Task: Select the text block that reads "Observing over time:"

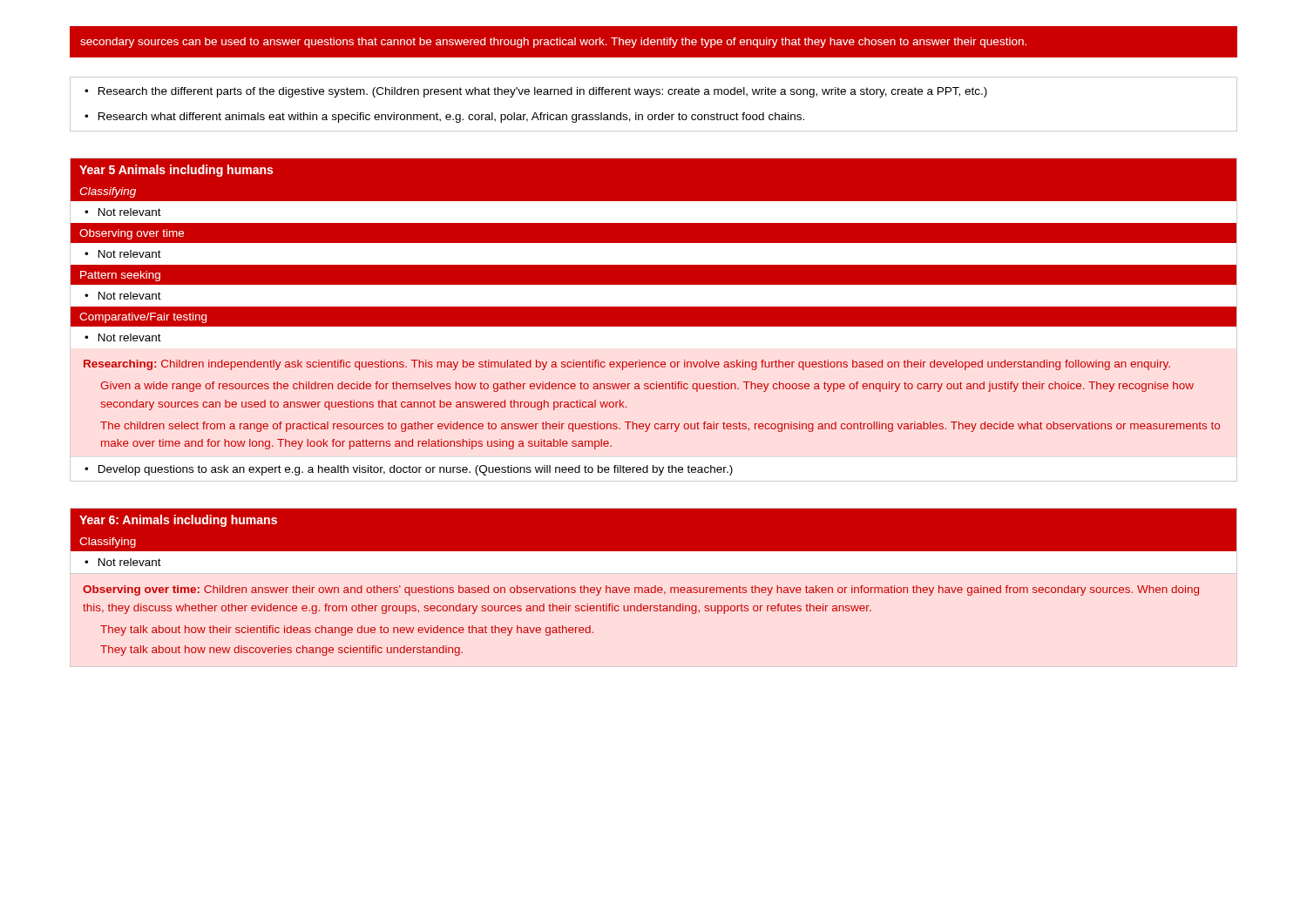Action: [654, 621]
